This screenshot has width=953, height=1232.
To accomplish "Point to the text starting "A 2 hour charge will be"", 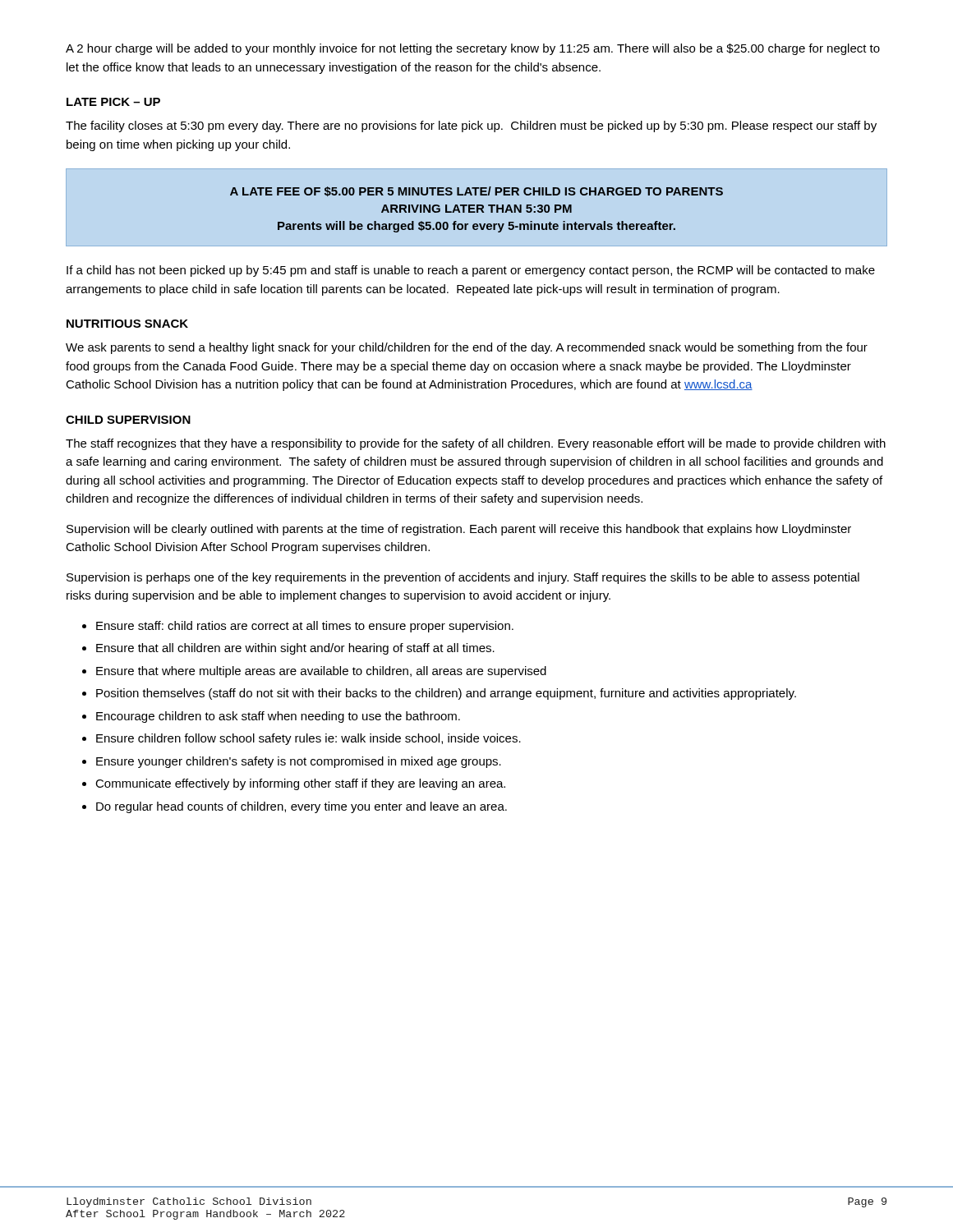I will 473,57.
